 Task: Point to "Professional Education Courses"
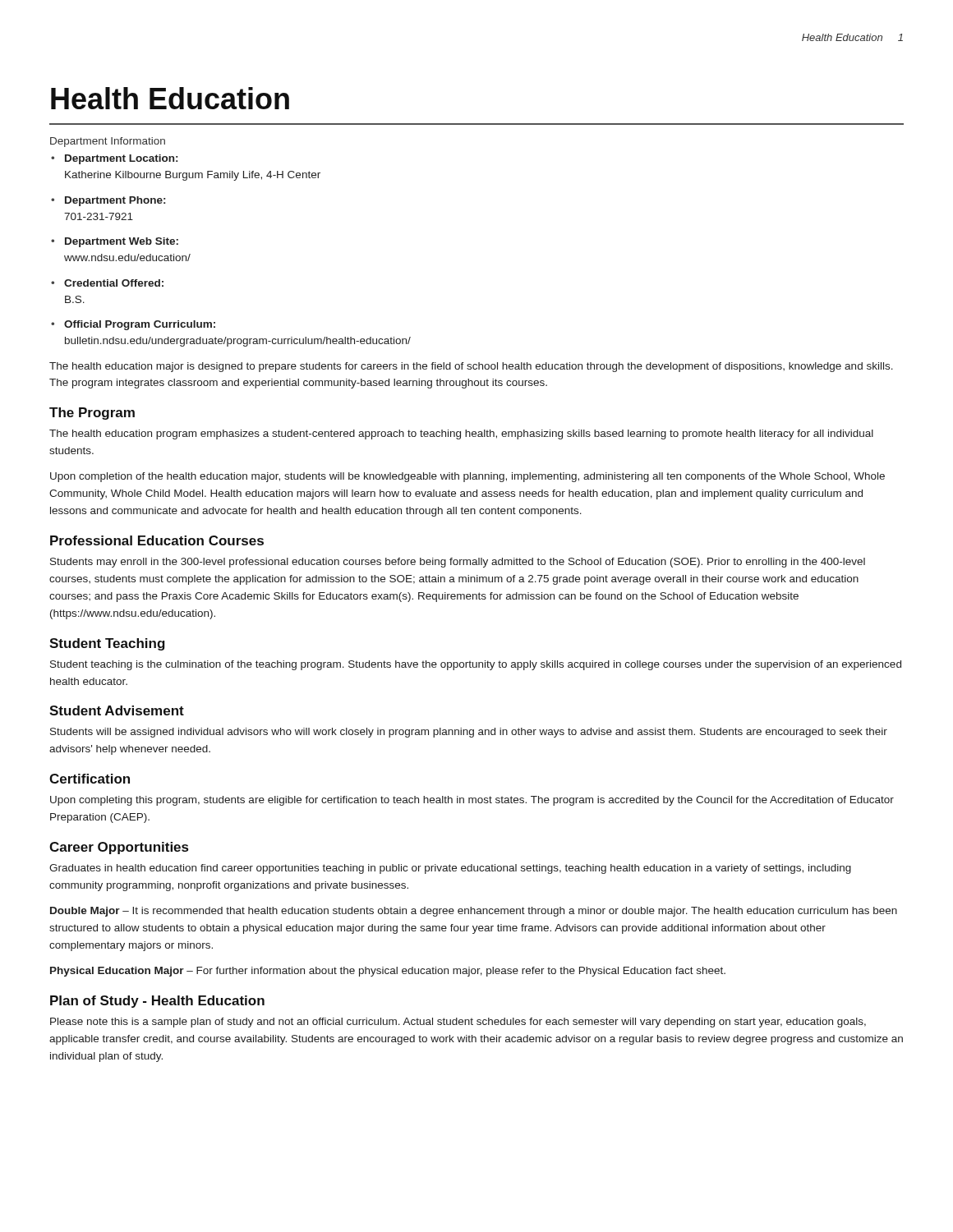pos(157,540)
